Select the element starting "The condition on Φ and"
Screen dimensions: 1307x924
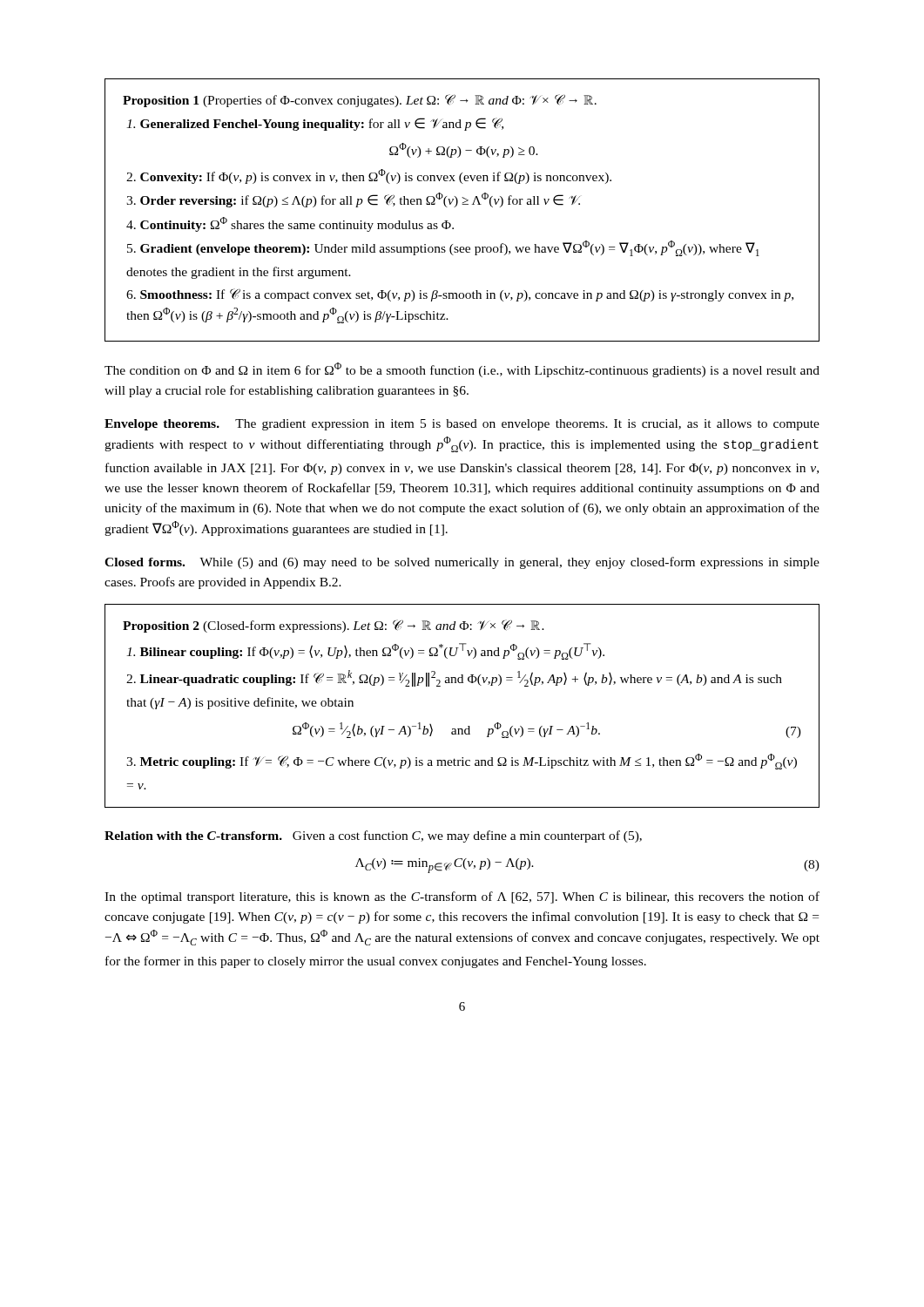(x=462, y=379)
